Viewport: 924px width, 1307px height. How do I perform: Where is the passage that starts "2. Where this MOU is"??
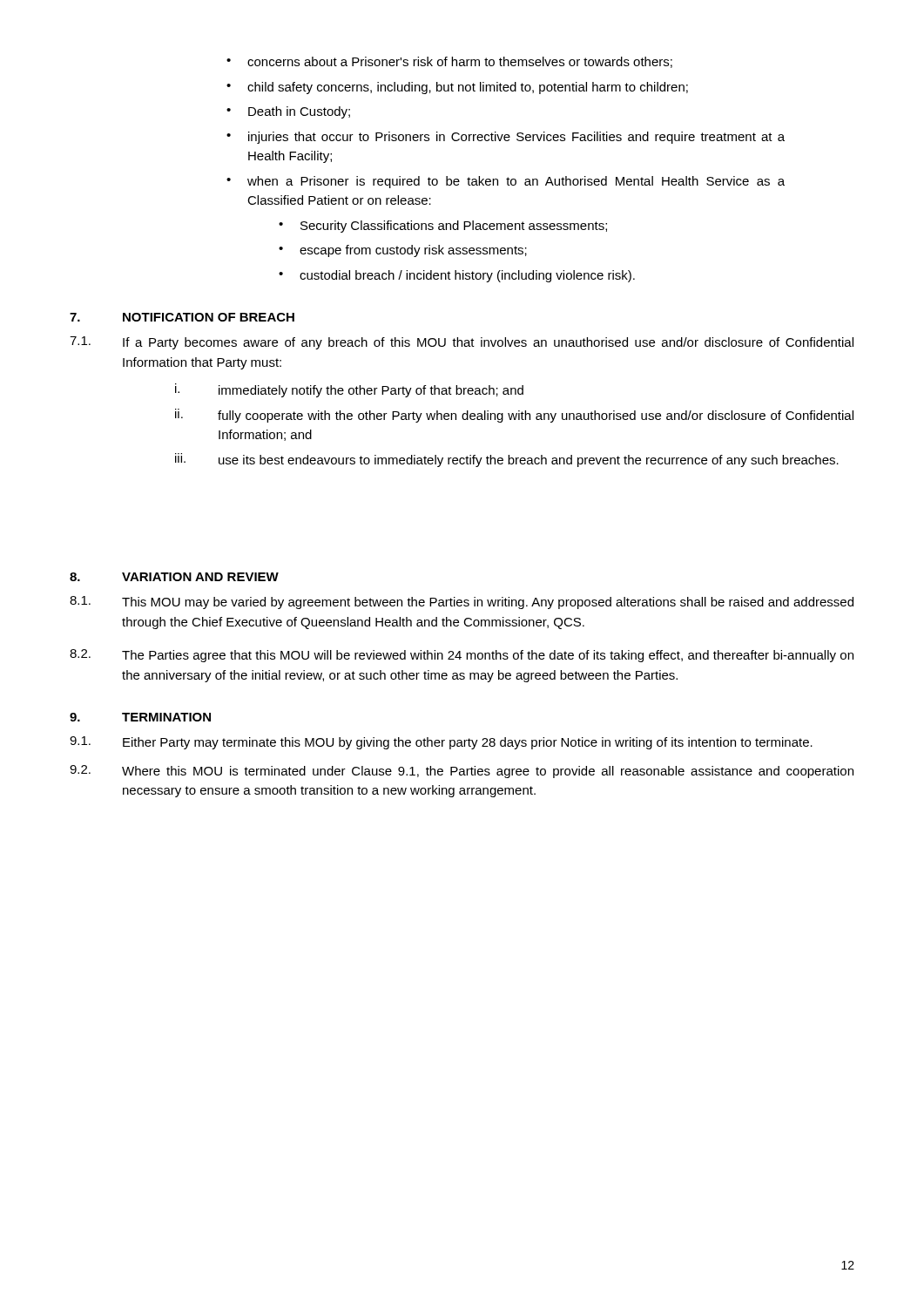[x=462, y=781]
